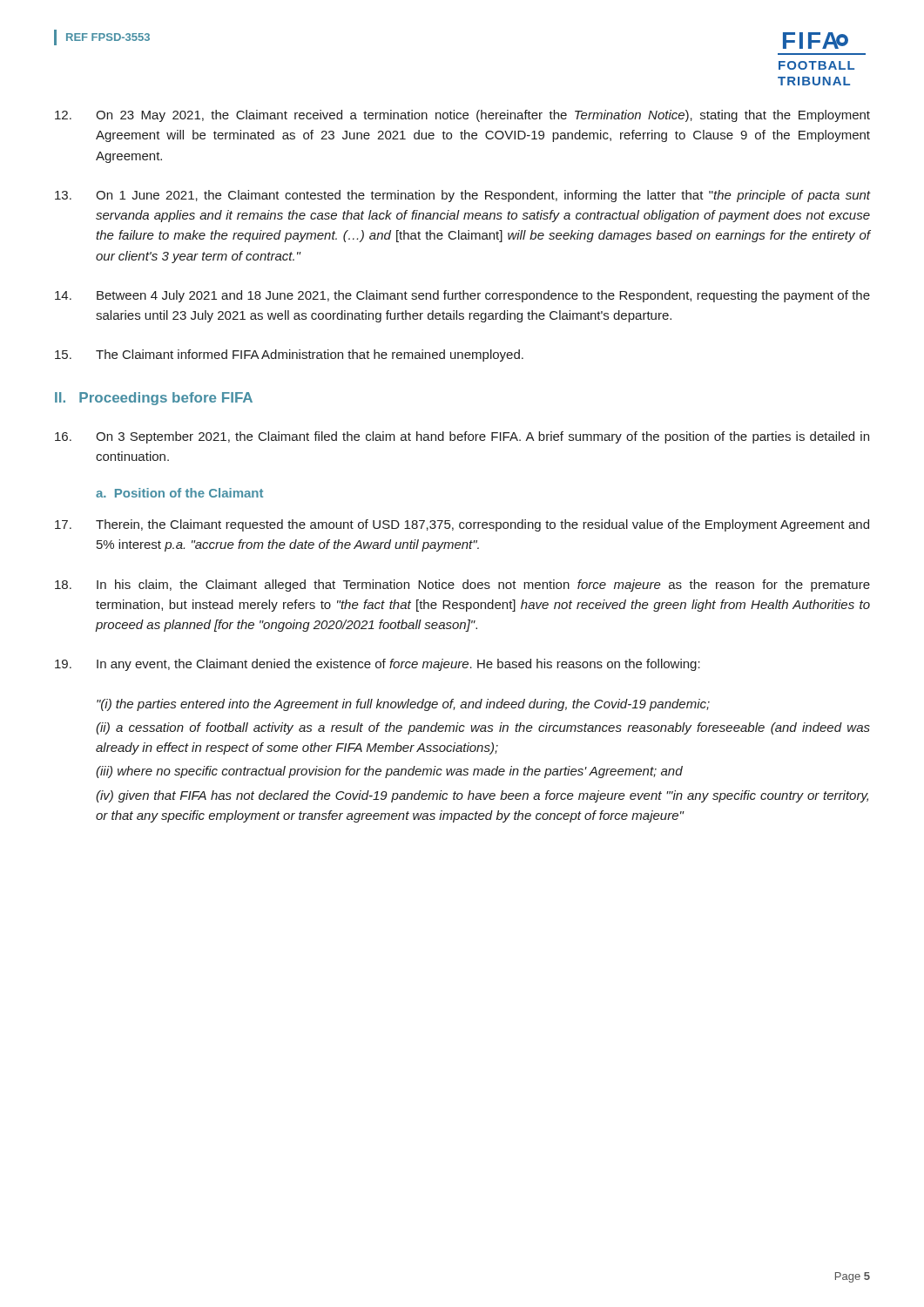Locate the text block starting "17. Therein, the"
This screenshot has width=924, height=1307.
pos(462,534)
